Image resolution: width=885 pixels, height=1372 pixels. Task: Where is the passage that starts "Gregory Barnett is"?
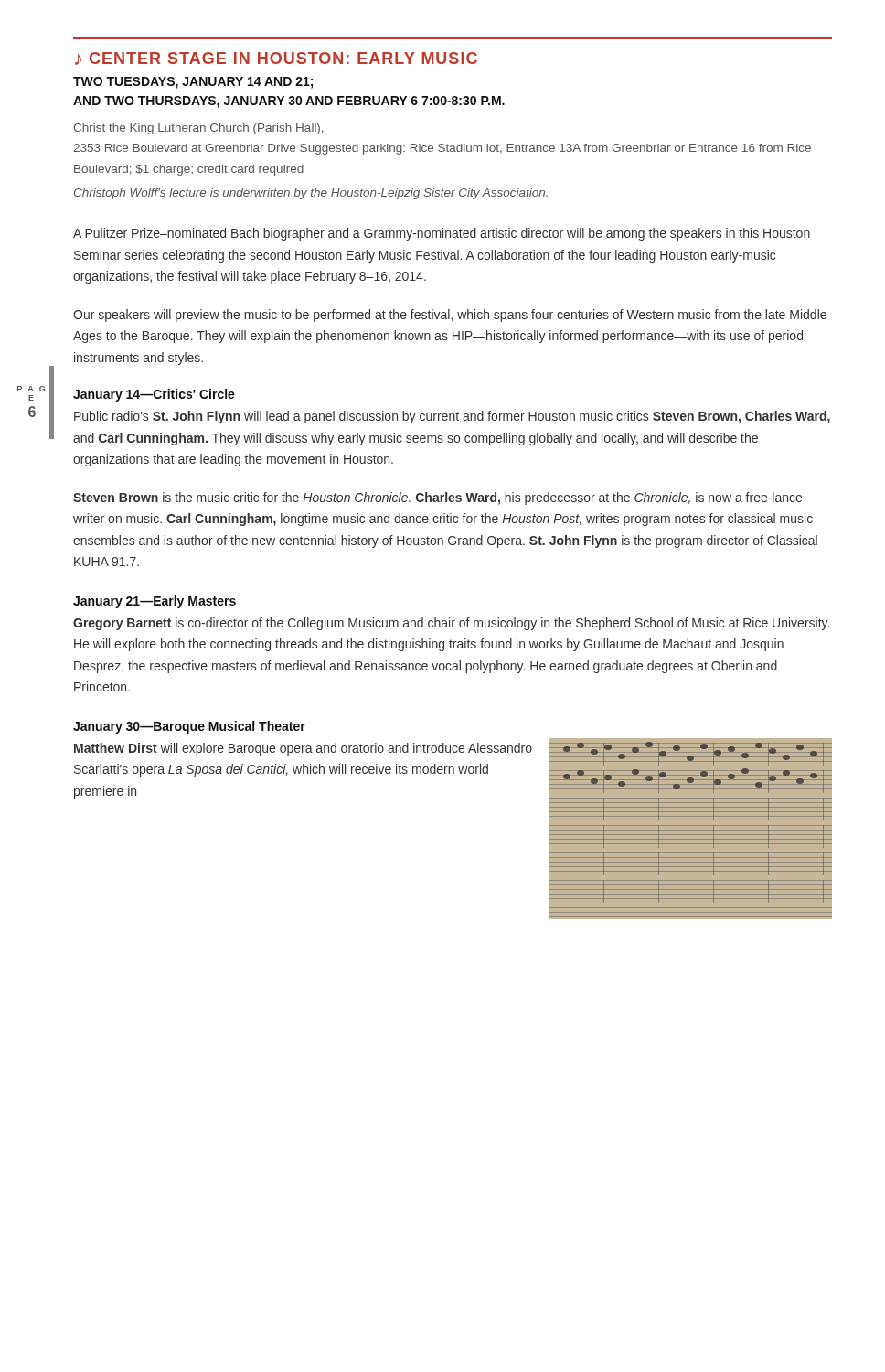tap(452, 655)
